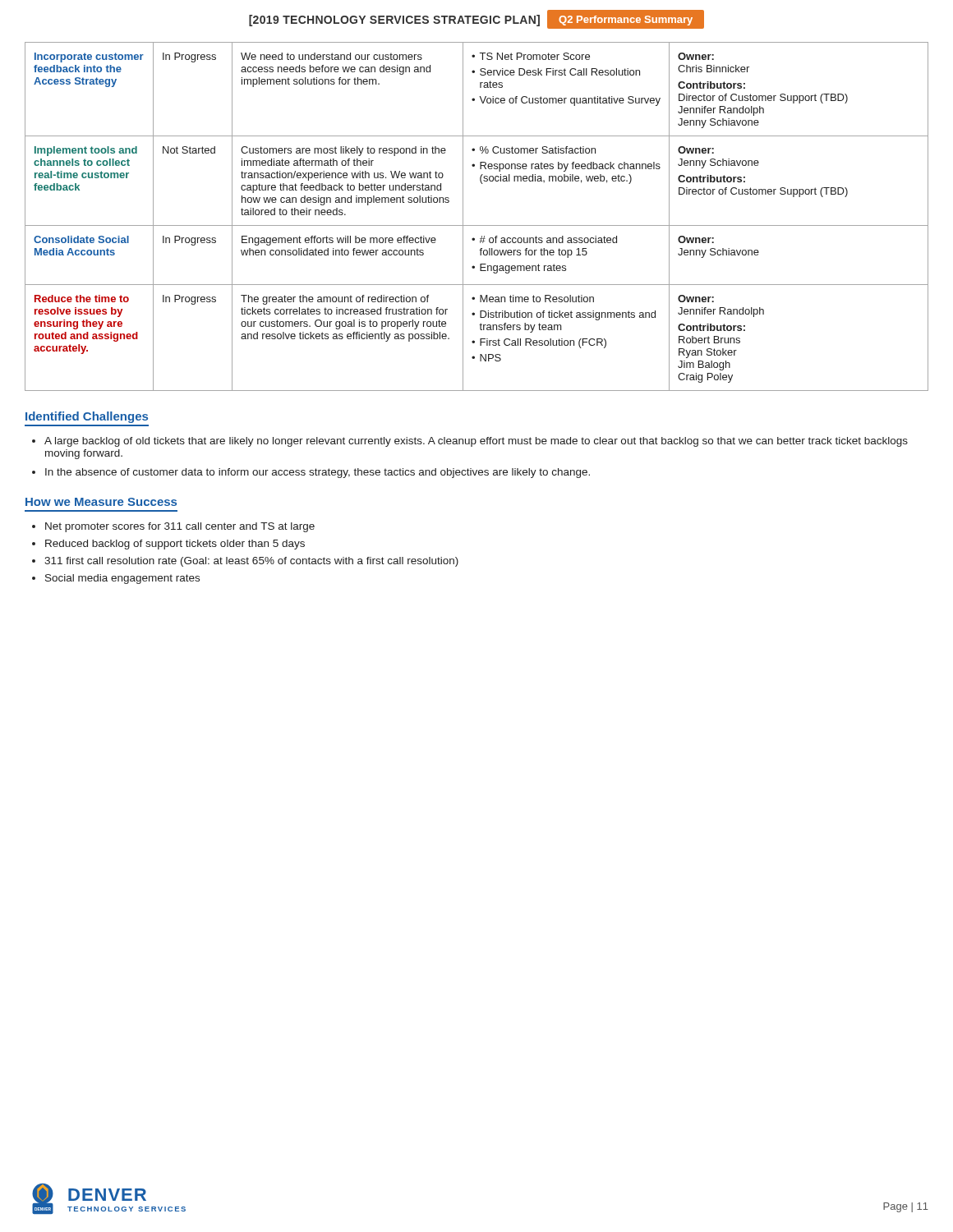Select a table
Viewport: 953px width, 1232px height.
click(476, 216)
